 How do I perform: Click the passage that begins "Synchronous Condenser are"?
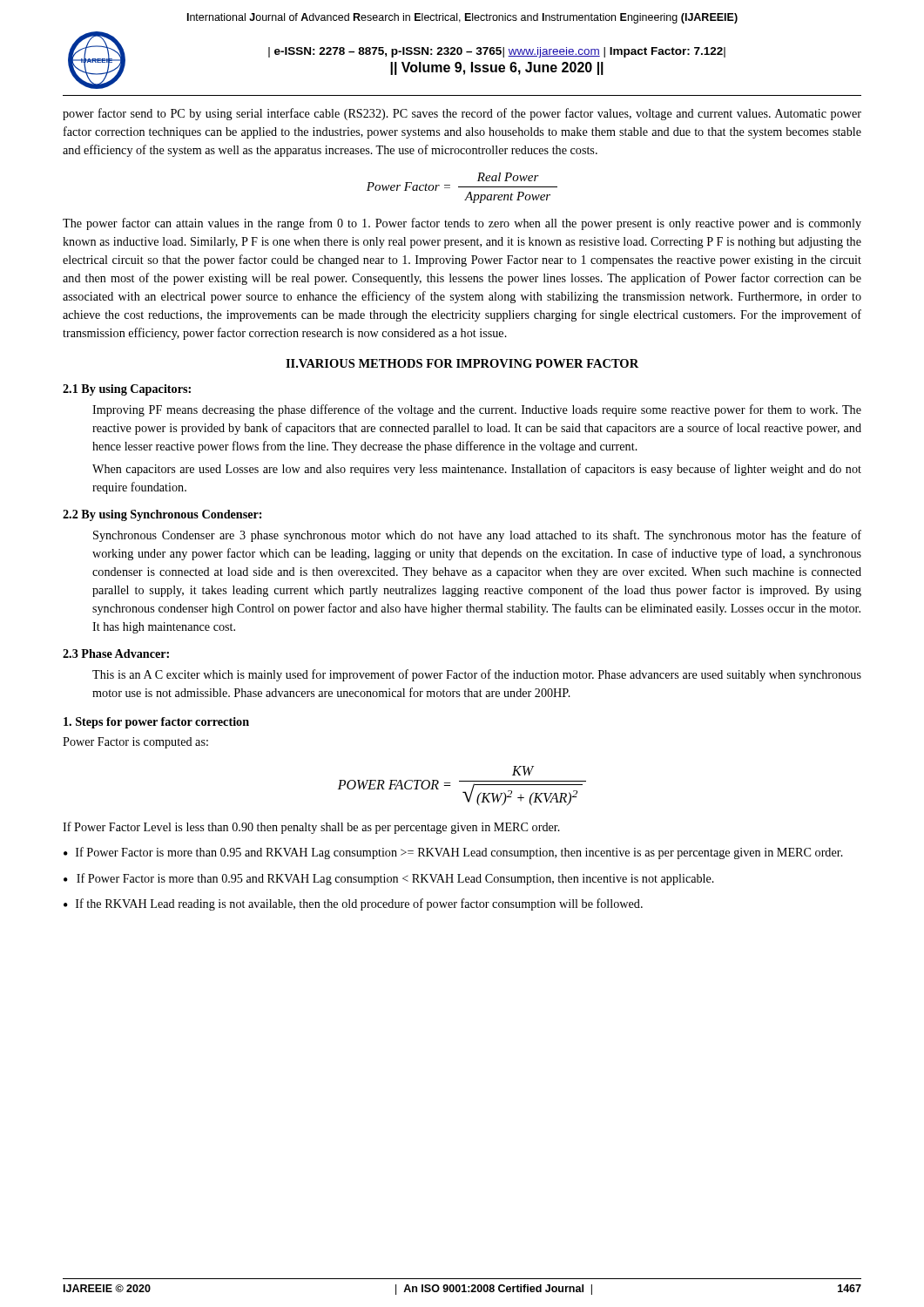coord(477,581)
